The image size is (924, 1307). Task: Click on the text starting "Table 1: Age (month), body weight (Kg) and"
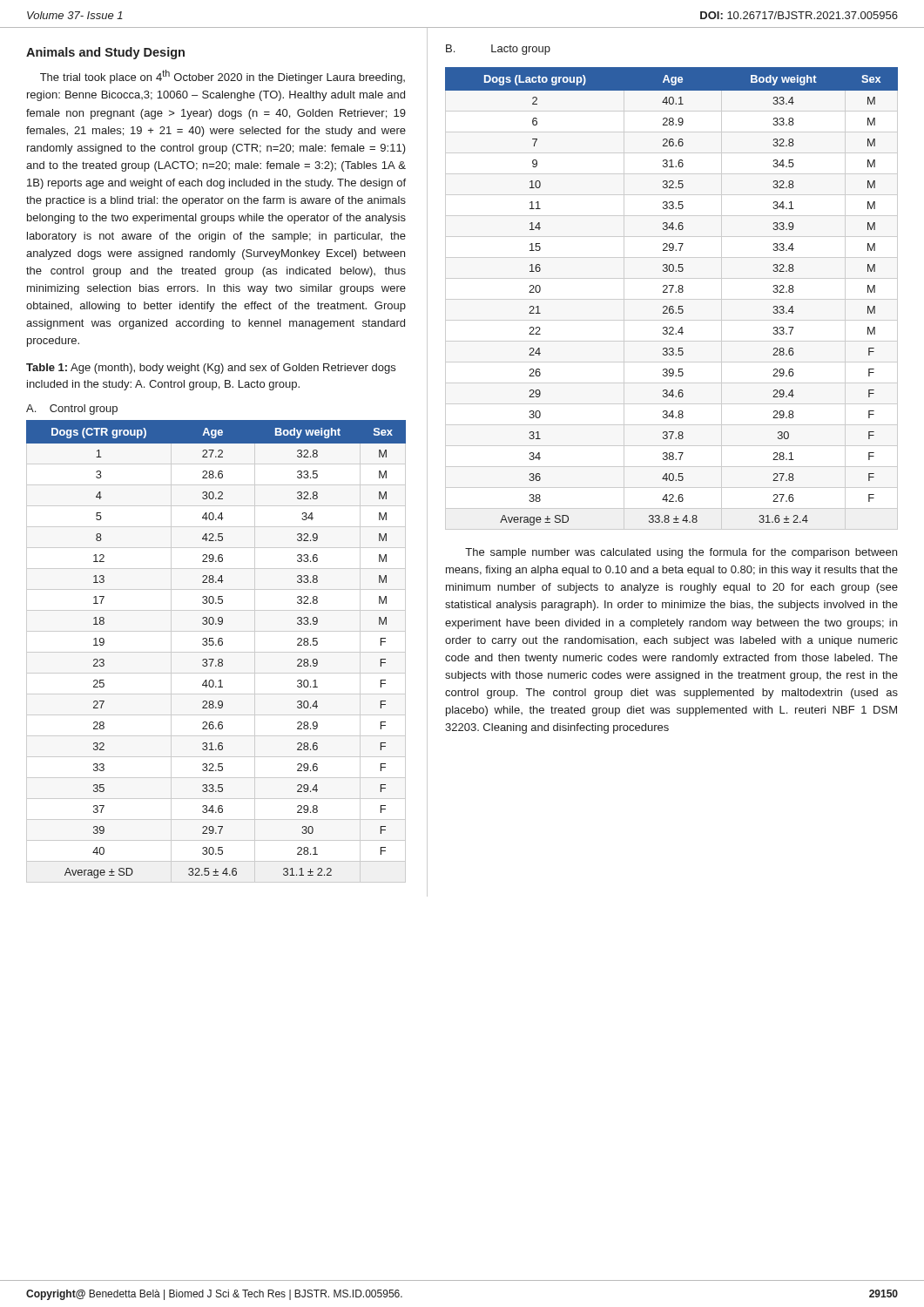click(x=211, y=375)
